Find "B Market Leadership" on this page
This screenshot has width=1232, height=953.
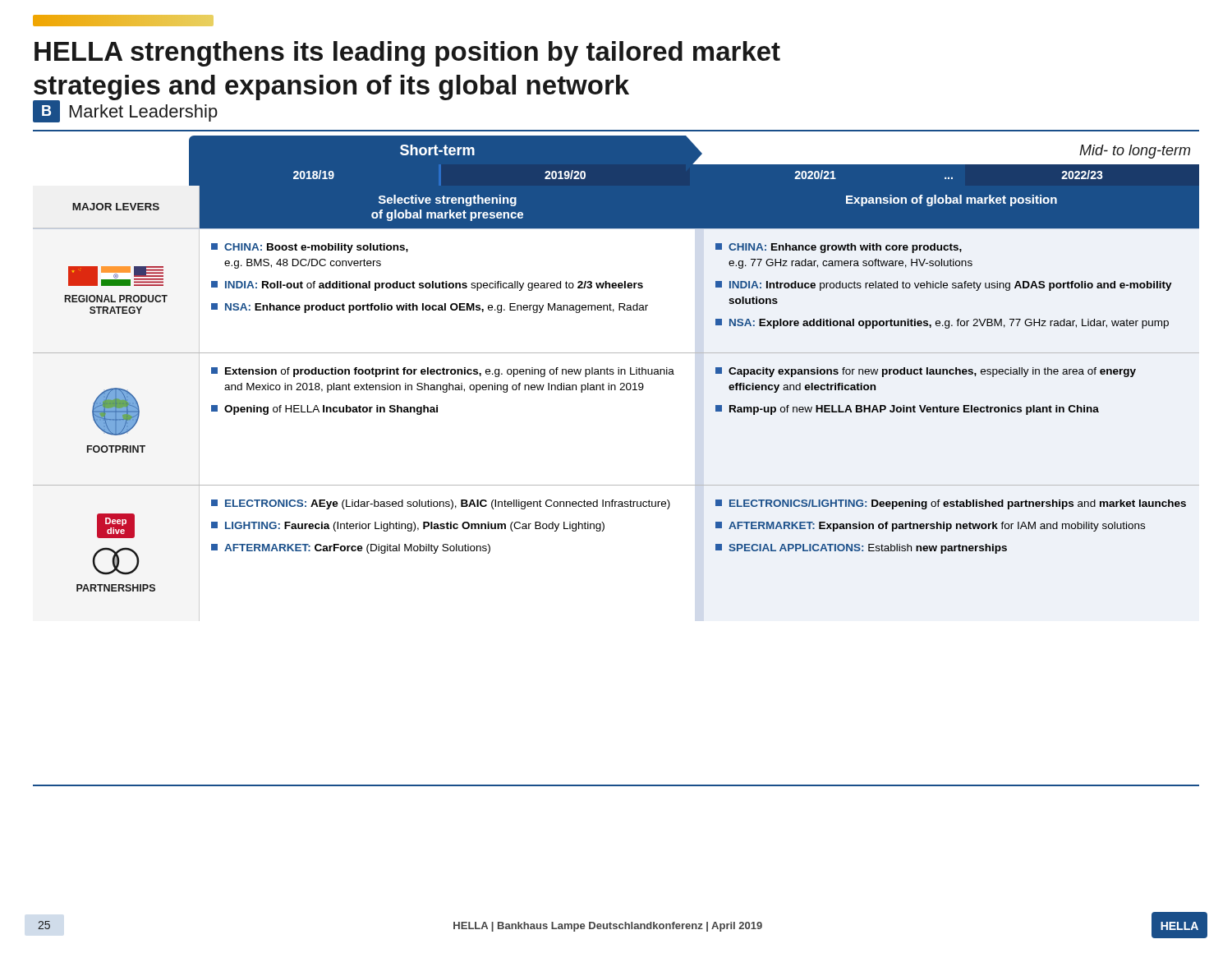125,111
